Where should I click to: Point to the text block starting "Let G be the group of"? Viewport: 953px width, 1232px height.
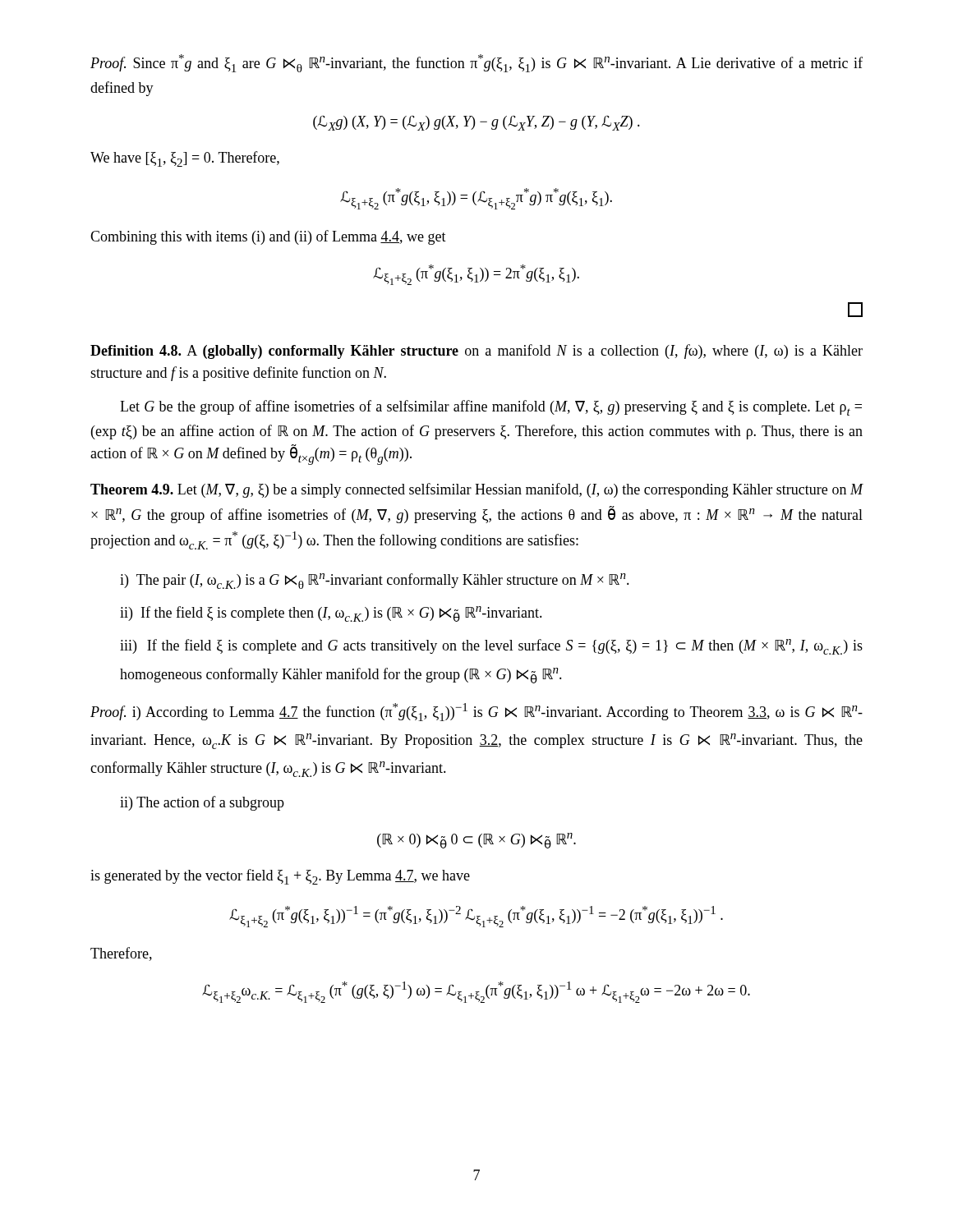click(476, 432)
